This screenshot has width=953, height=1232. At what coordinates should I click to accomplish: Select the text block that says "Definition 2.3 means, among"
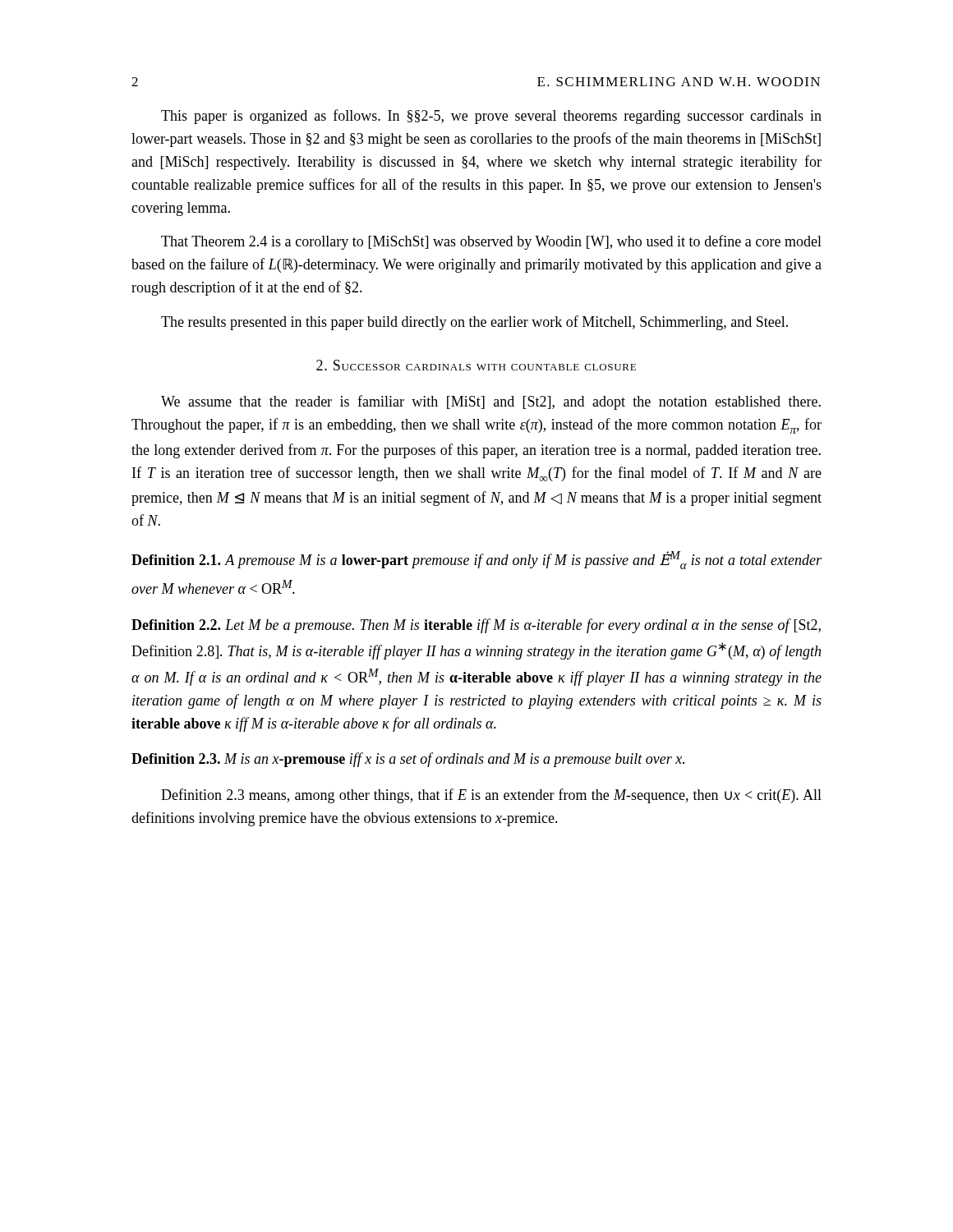coord(476,808)
